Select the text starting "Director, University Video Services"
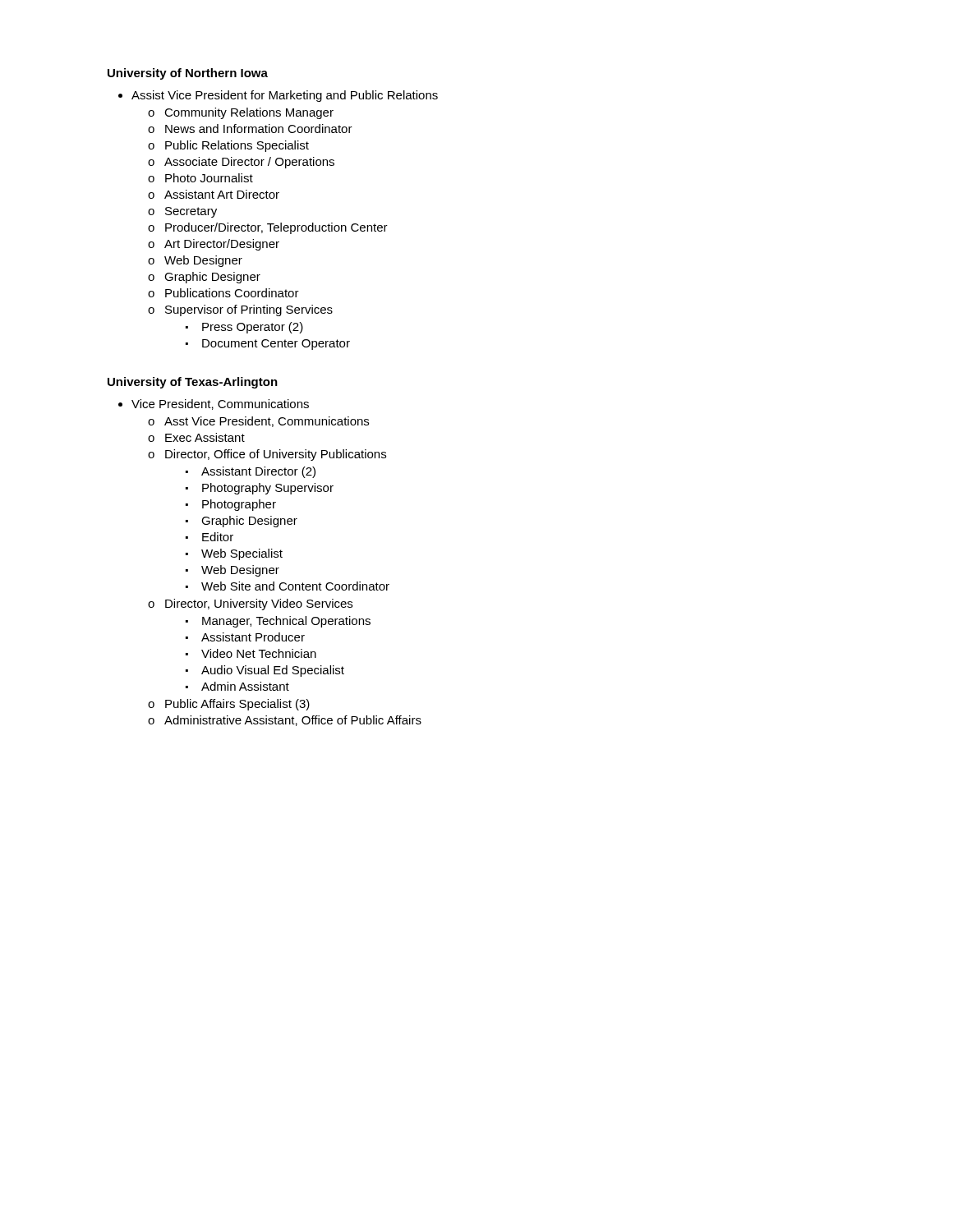The image size is (953, 1232). click(259, 605)
